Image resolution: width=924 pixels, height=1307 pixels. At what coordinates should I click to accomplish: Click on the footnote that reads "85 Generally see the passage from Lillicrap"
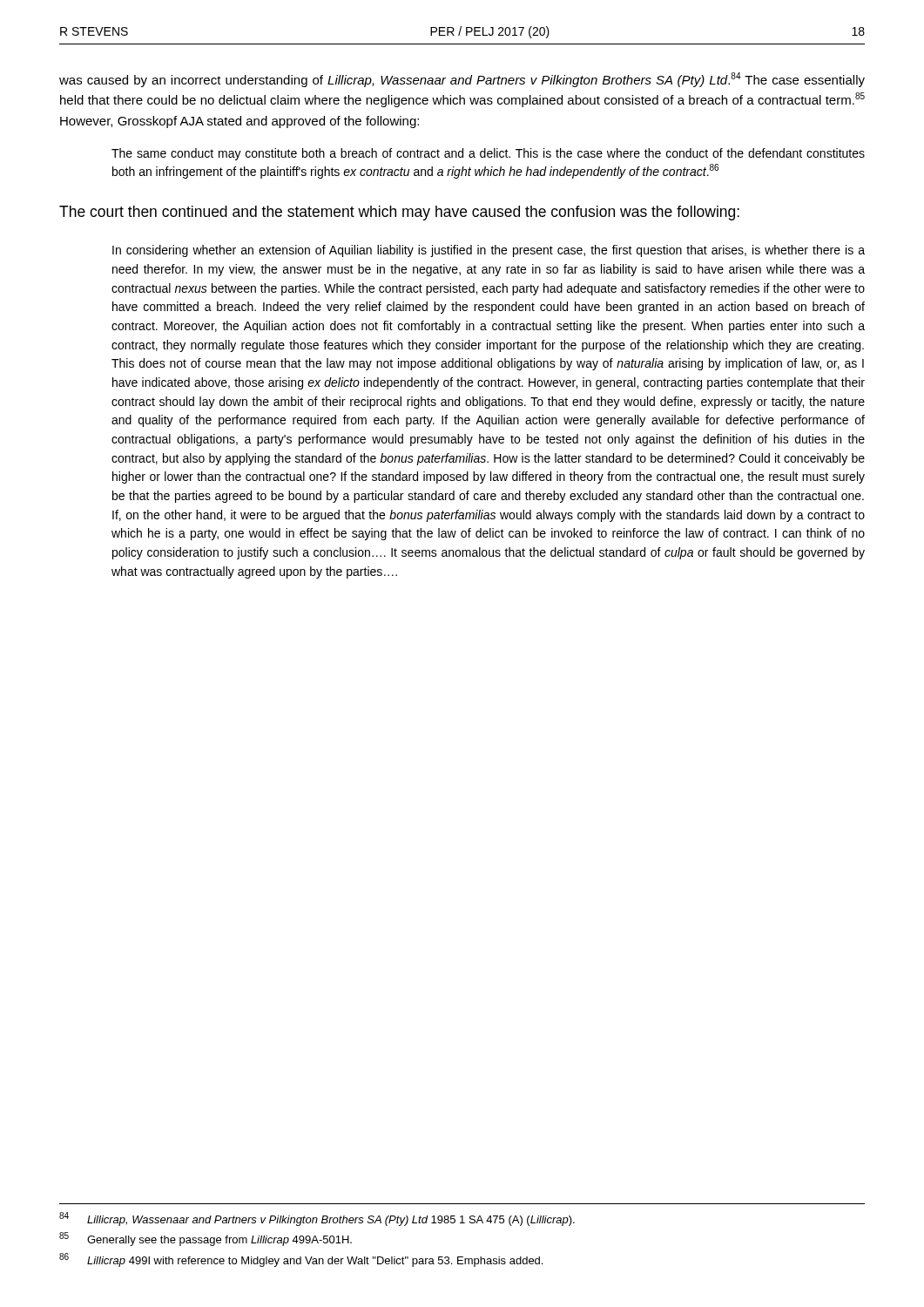[x=206, y=1239]
